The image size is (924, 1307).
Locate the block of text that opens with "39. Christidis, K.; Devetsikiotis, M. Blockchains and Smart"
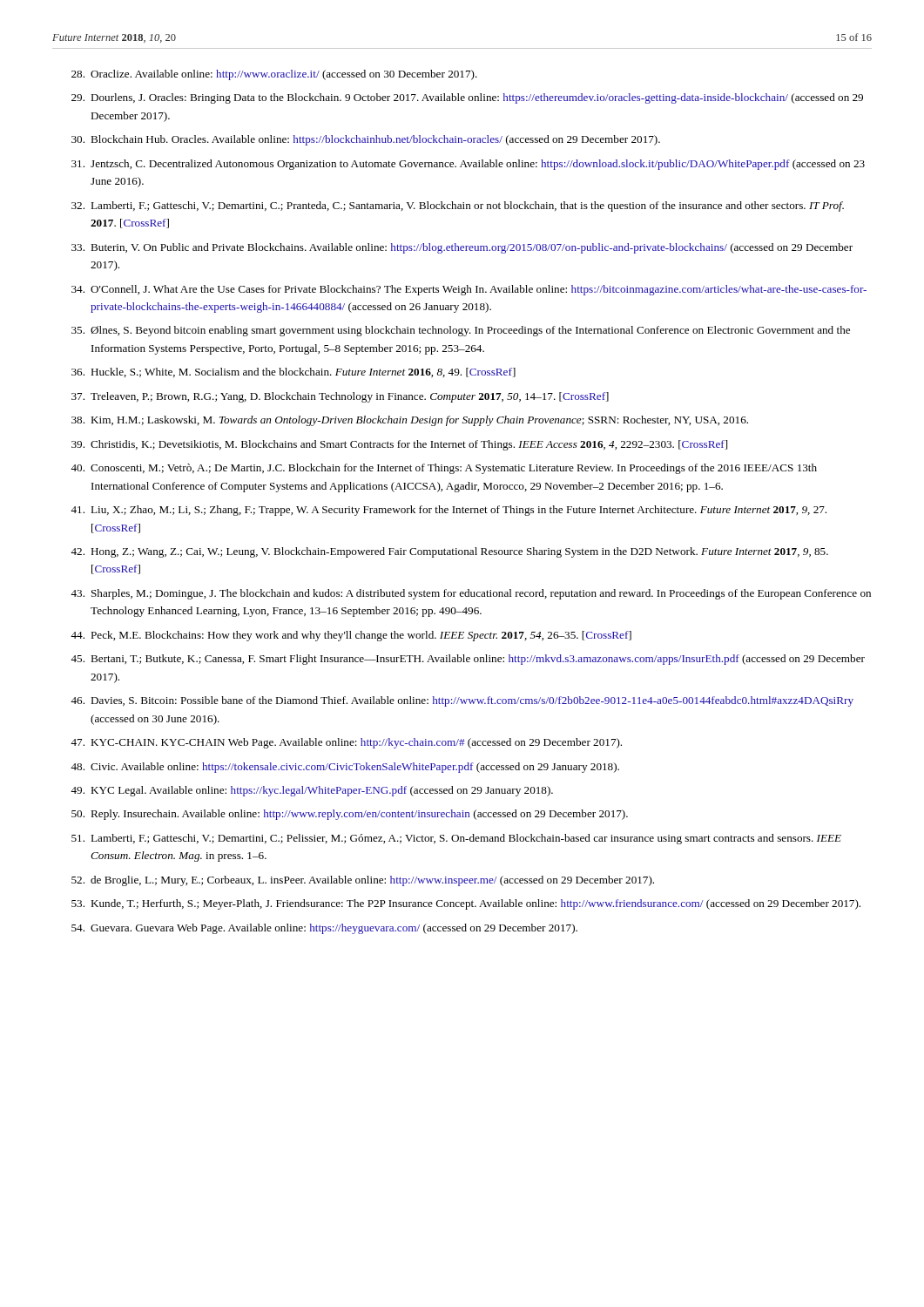pos(462,444)
